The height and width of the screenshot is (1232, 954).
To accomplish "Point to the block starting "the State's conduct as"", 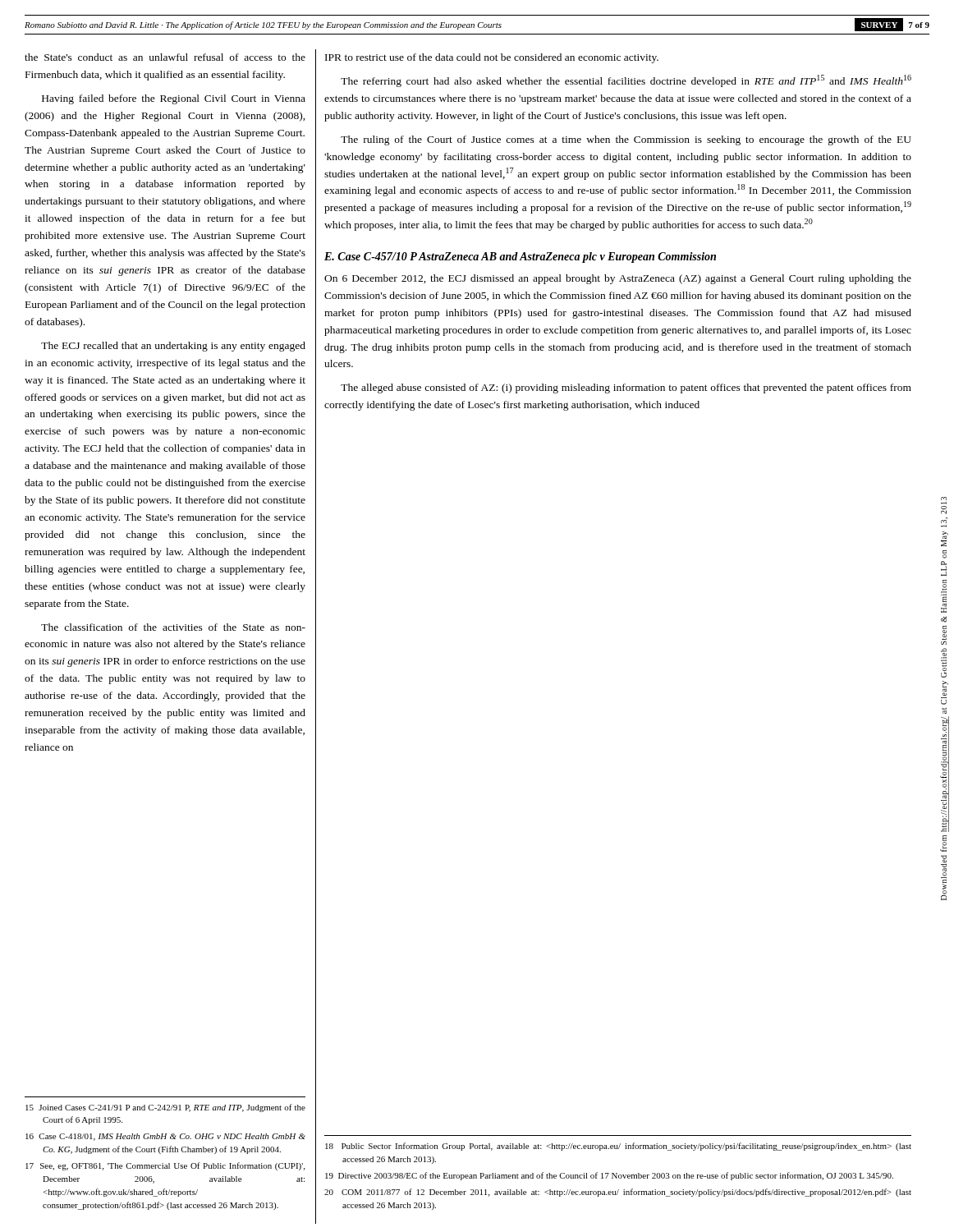I will 165,66.
